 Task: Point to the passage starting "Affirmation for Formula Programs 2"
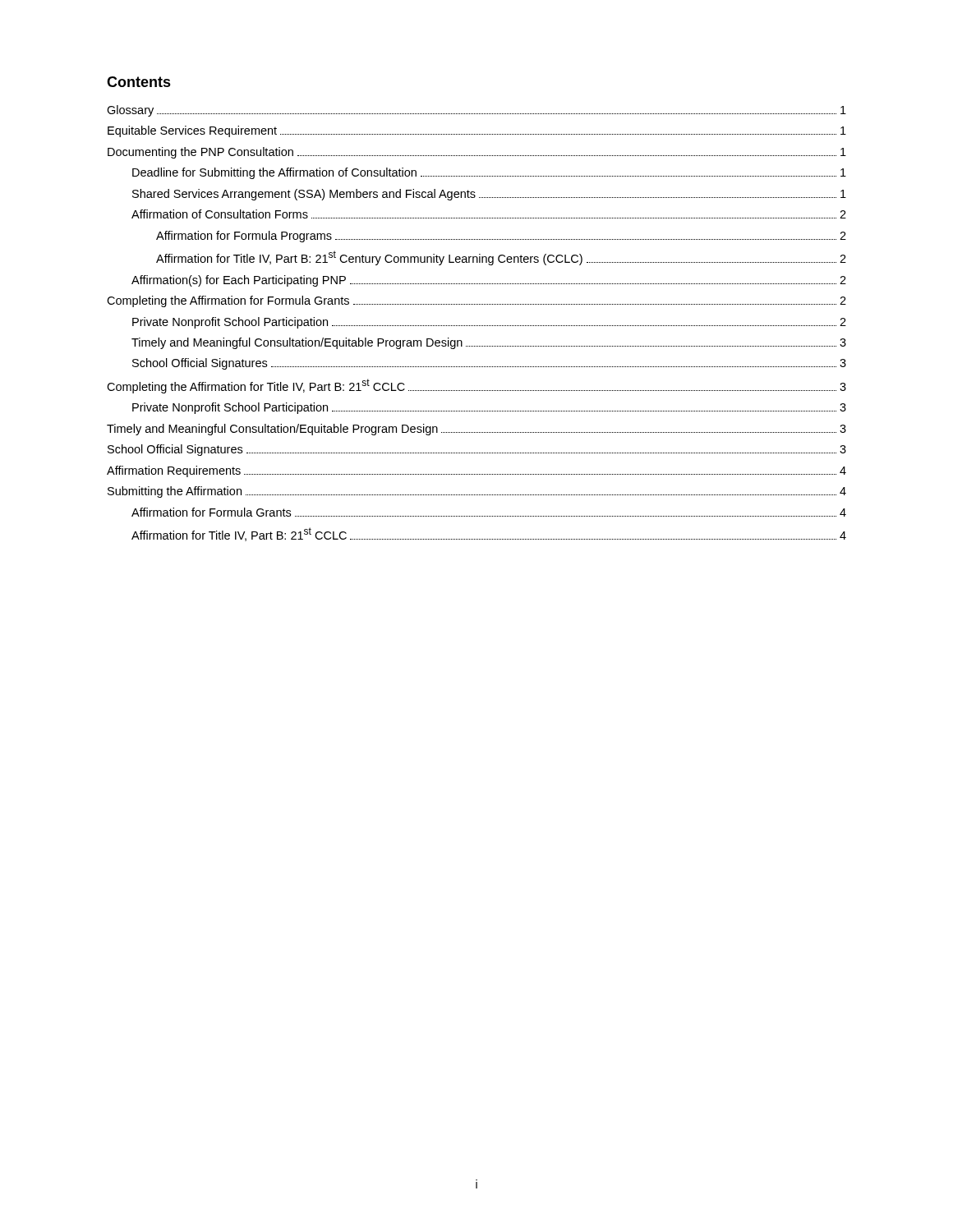pyautogui.click(x=501, y=236)
